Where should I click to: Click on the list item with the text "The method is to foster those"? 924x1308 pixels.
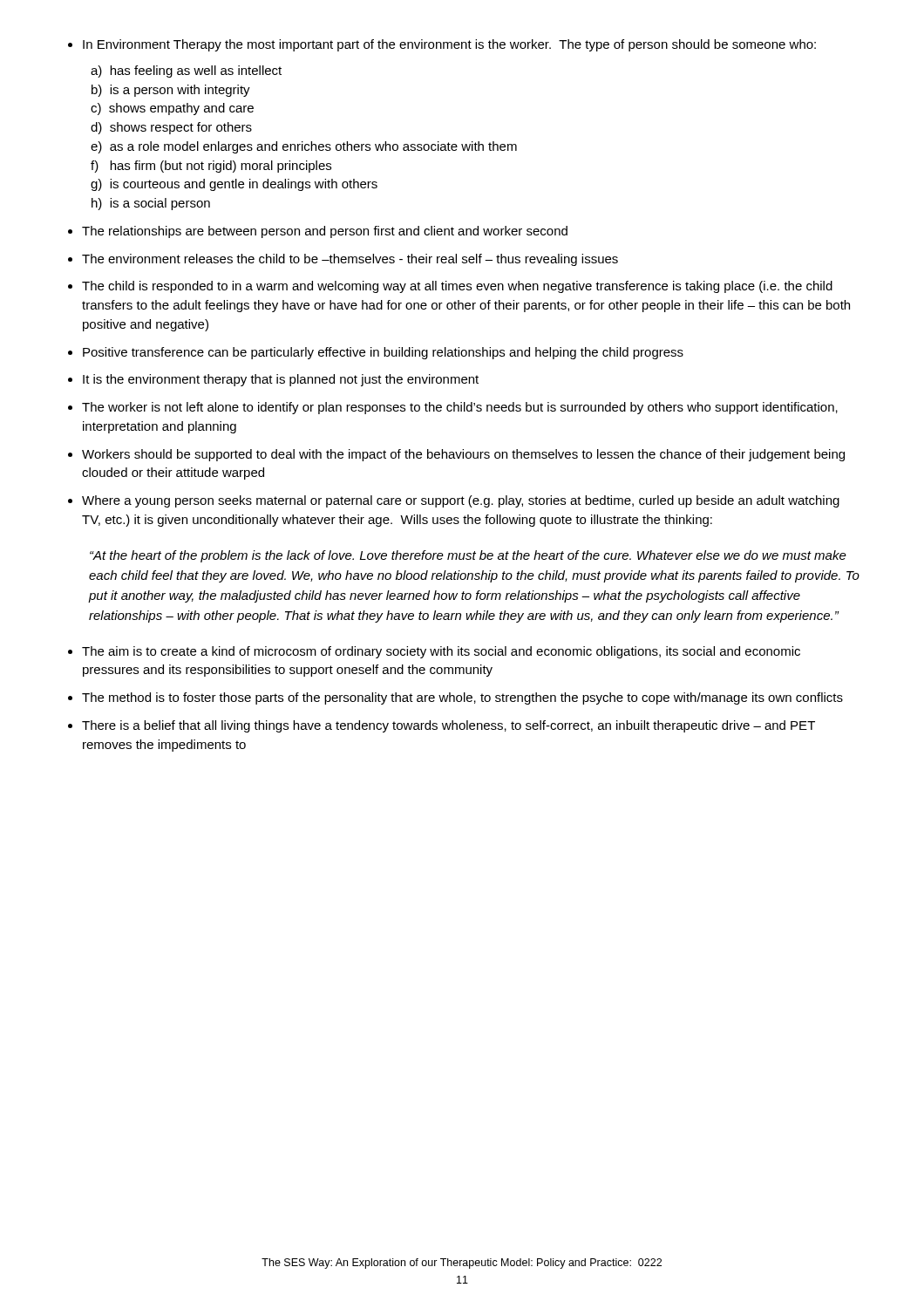[x=462, y=697]
